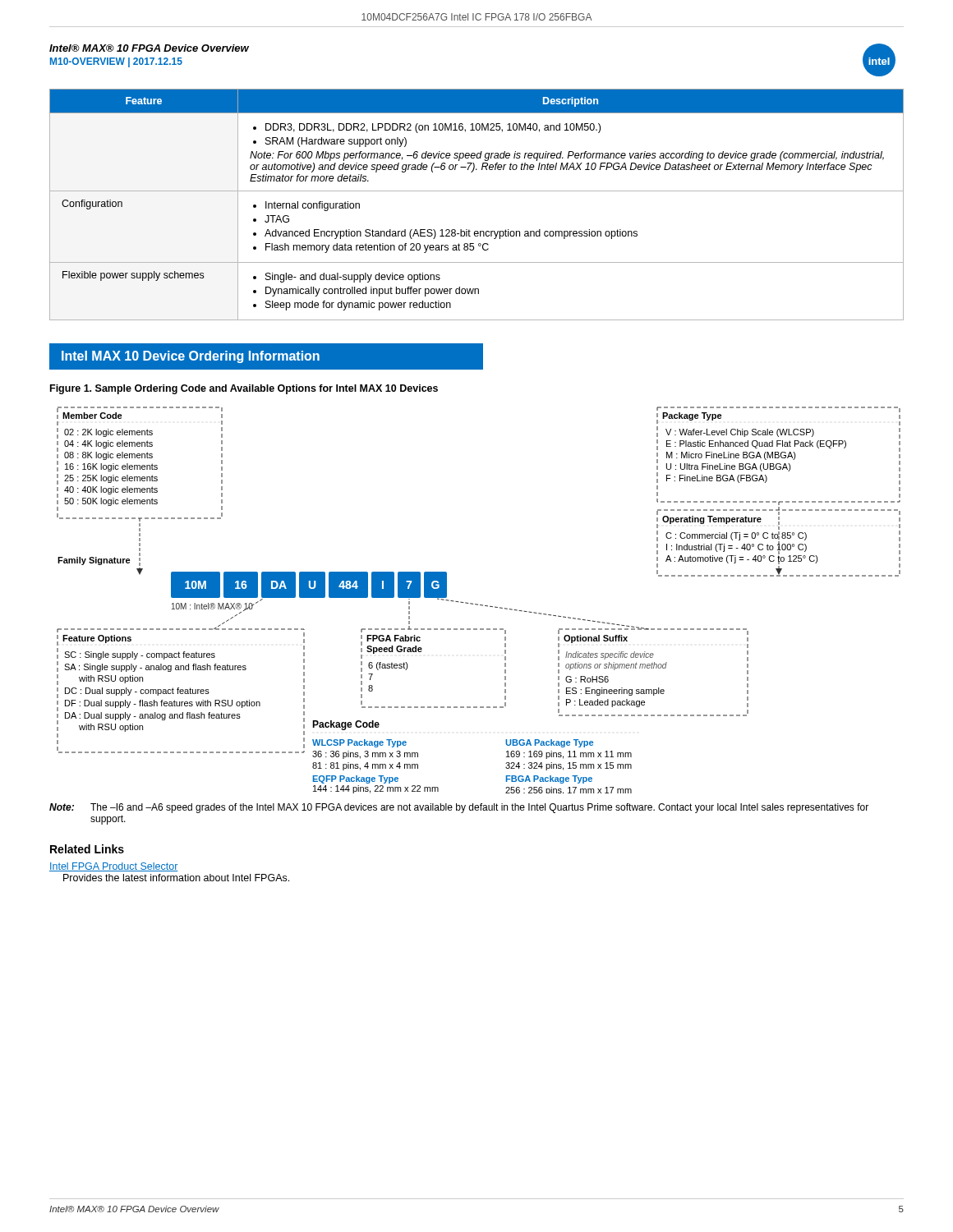953x1232 pixels.
Task: Find the caption that says "Figure 1. Sample Ordering Code and"
Action: click(x=244, y=389)
